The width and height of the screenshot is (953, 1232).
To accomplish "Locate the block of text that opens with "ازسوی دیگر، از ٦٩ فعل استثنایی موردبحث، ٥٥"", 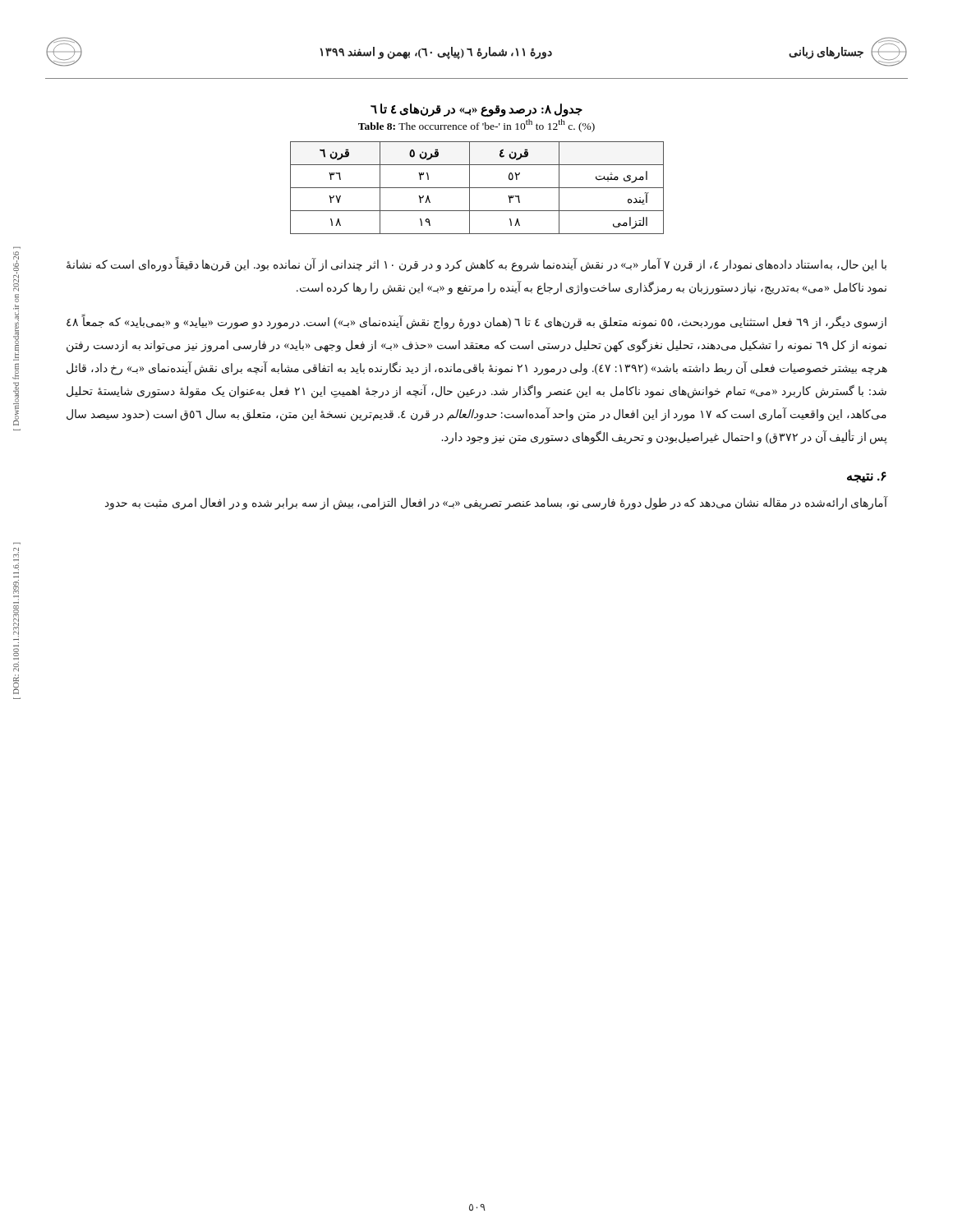I will click(x=476, y=379).
